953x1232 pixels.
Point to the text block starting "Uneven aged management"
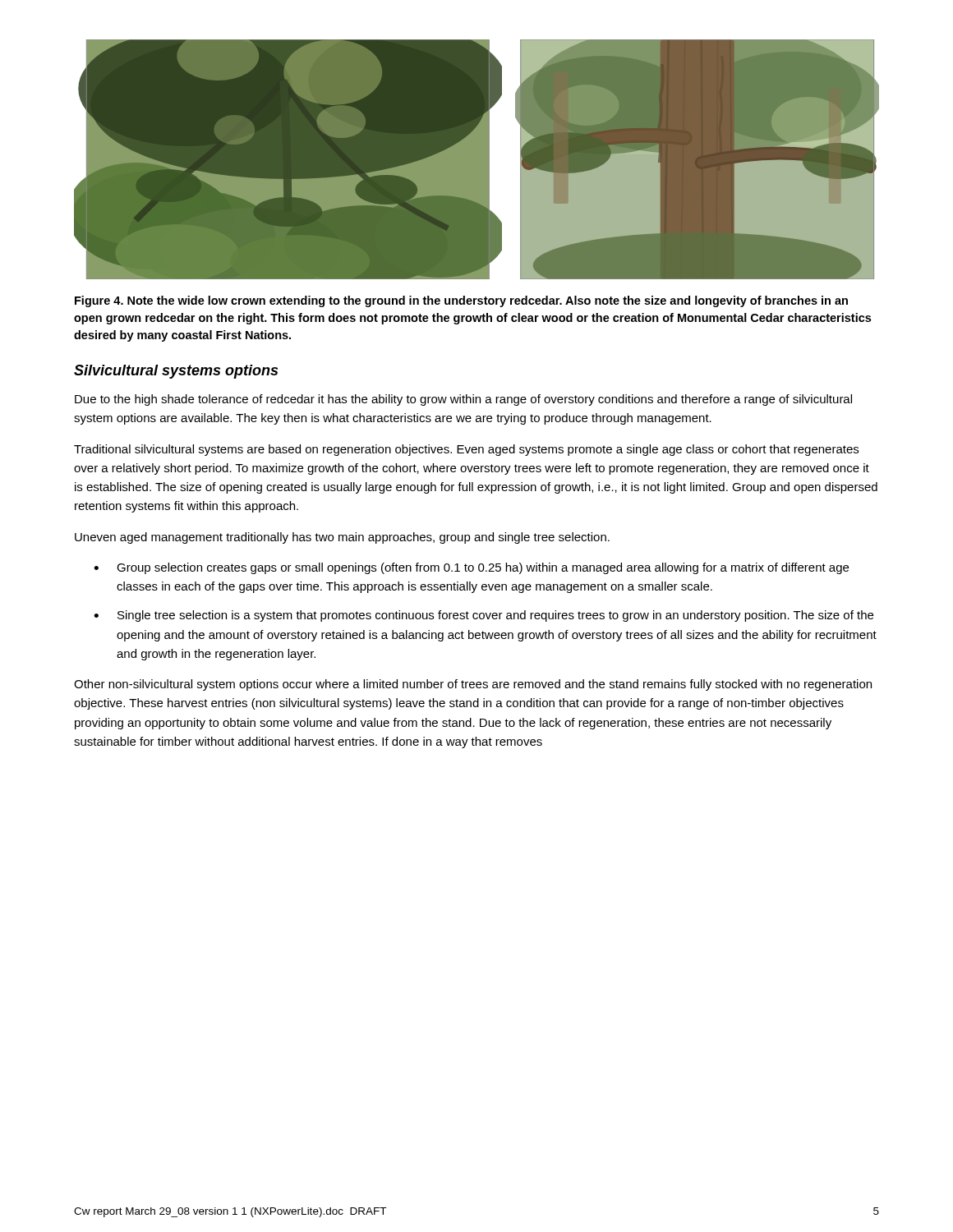point(342,536)
